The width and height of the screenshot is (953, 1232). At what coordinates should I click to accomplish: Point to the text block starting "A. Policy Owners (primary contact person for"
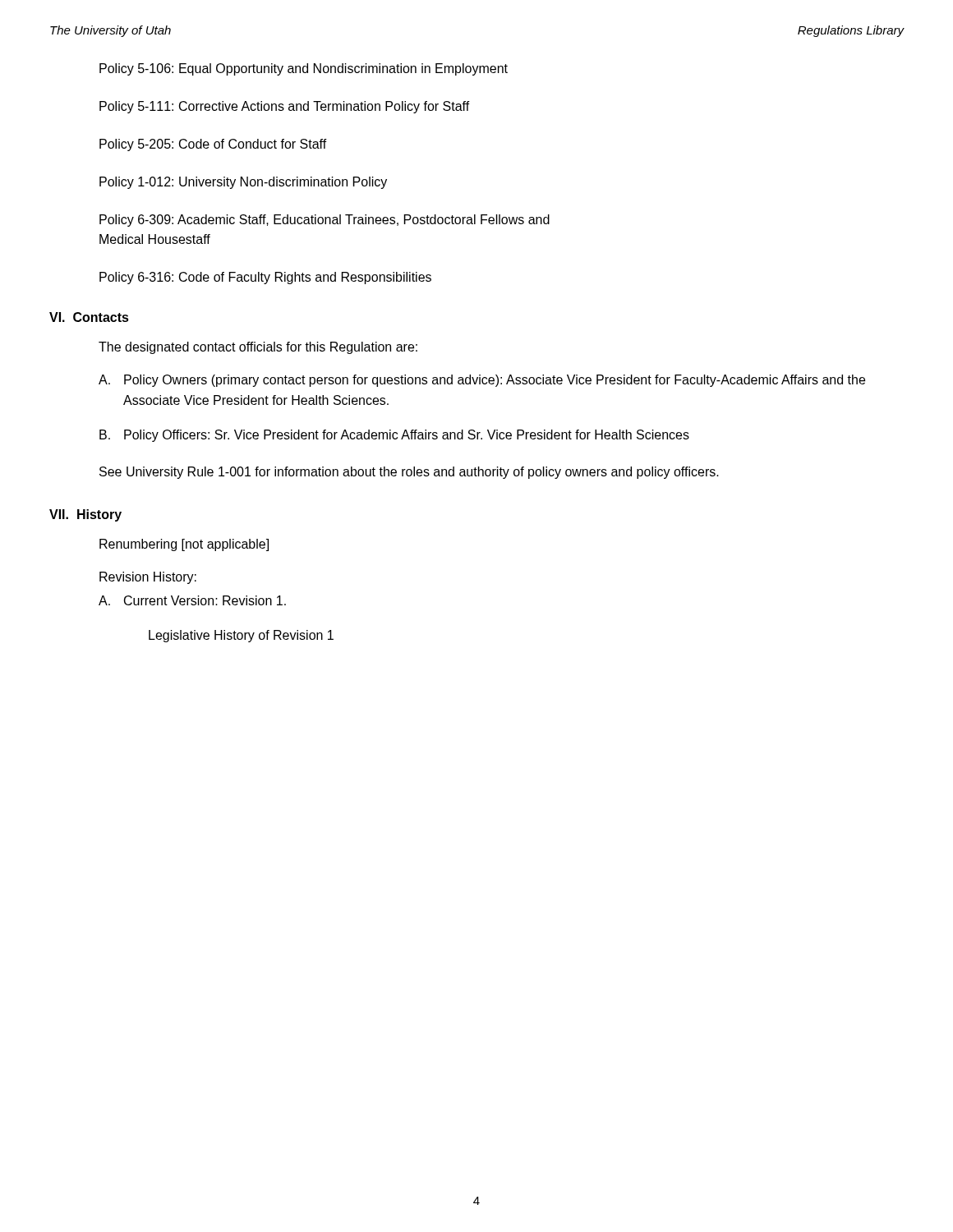[x=501, y=390]
